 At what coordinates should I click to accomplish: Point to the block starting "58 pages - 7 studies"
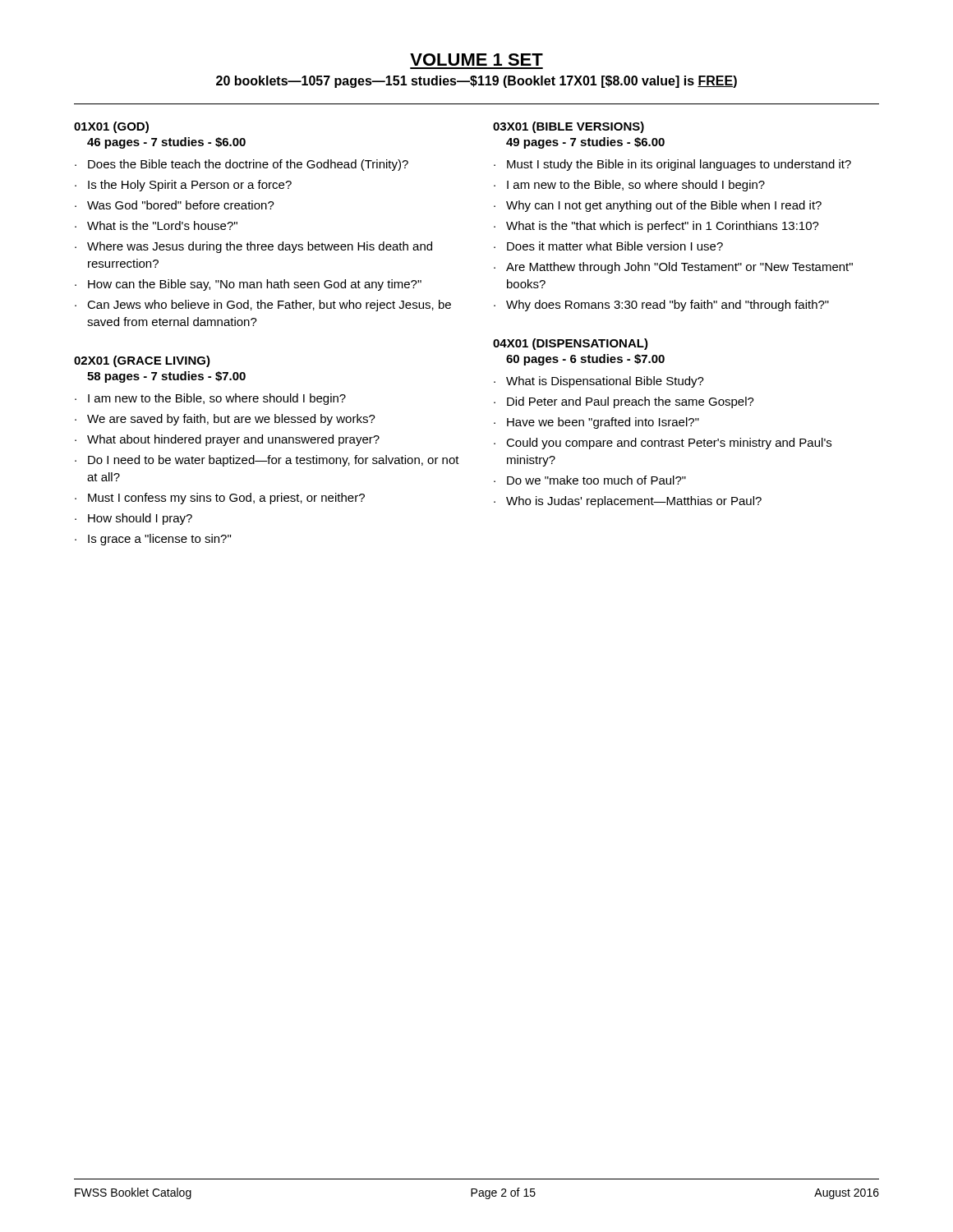[167, 376]
